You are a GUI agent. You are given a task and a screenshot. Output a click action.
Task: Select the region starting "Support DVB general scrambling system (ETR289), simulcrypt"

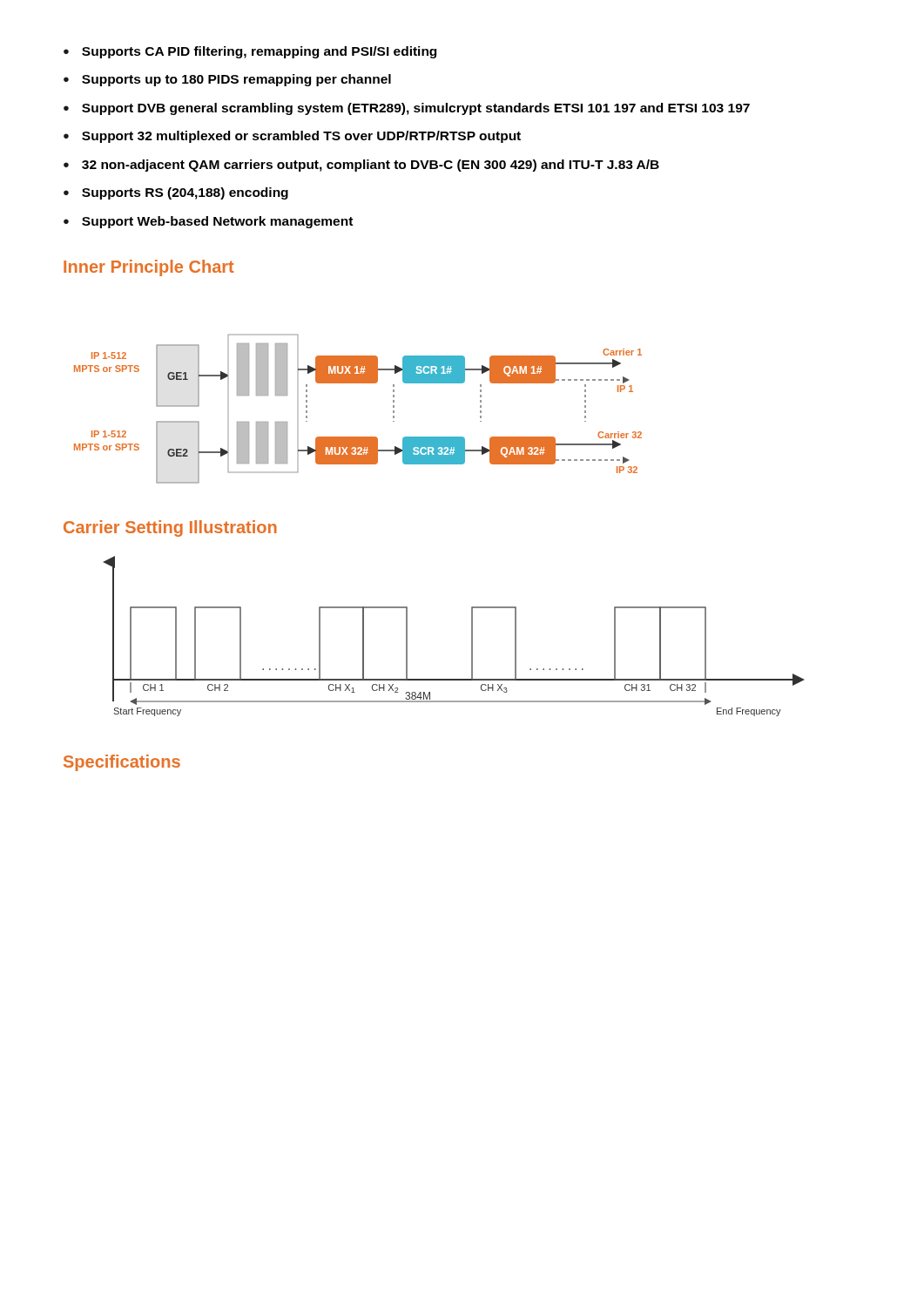(416, 108)
